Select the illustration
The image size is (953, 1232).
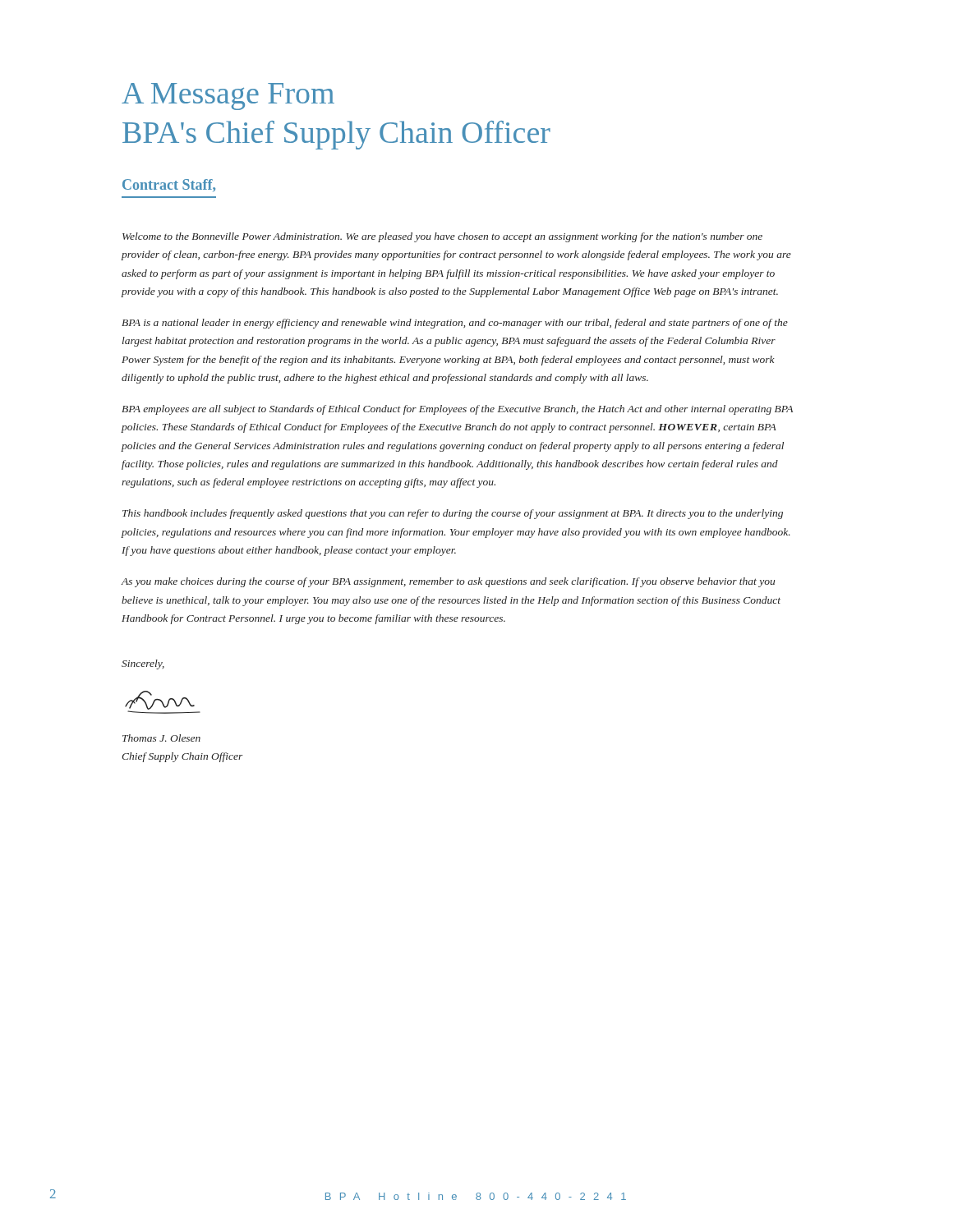tap(458, 702)
